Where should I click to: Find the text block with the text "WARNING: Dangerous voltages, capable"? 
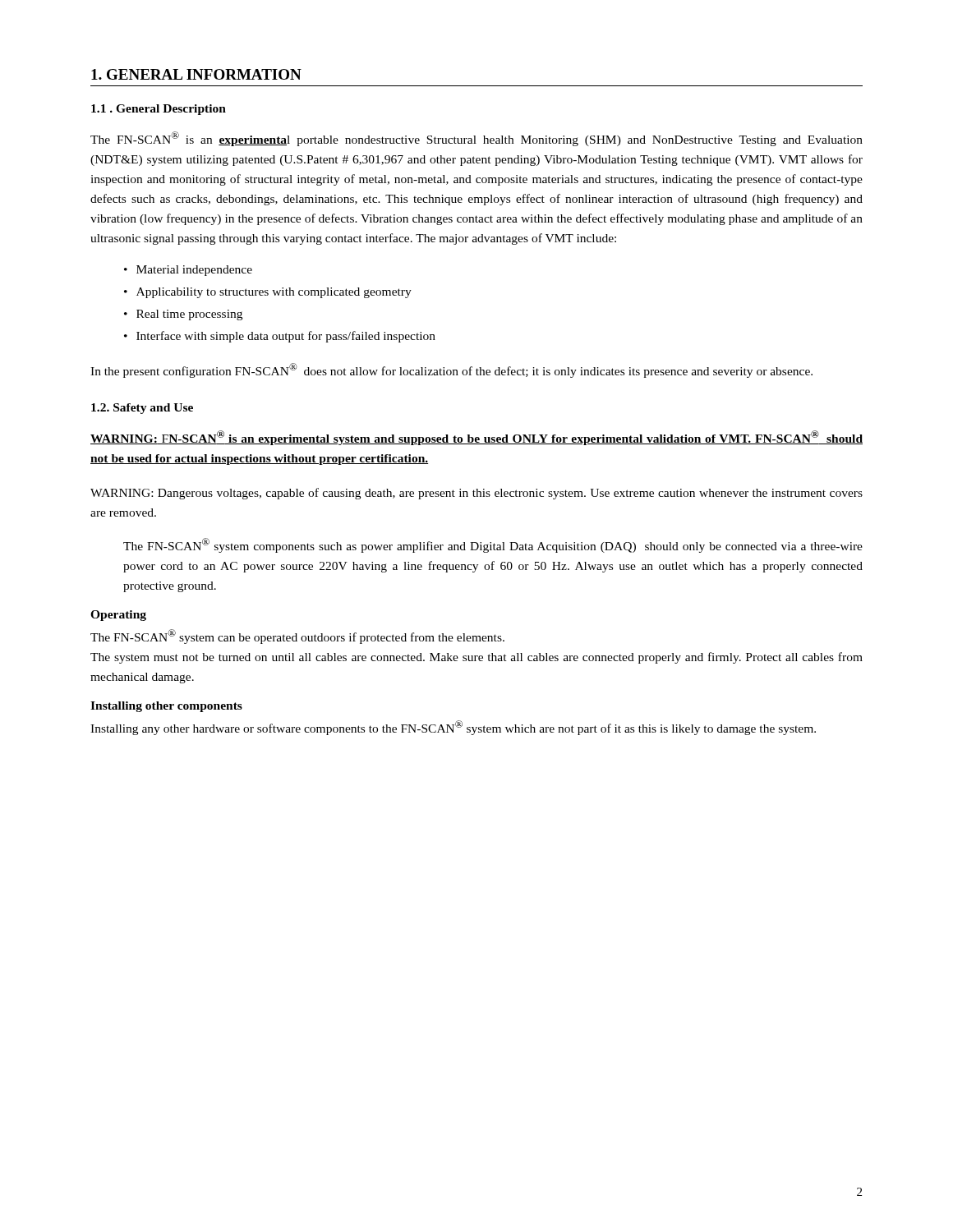click(476, 502)
